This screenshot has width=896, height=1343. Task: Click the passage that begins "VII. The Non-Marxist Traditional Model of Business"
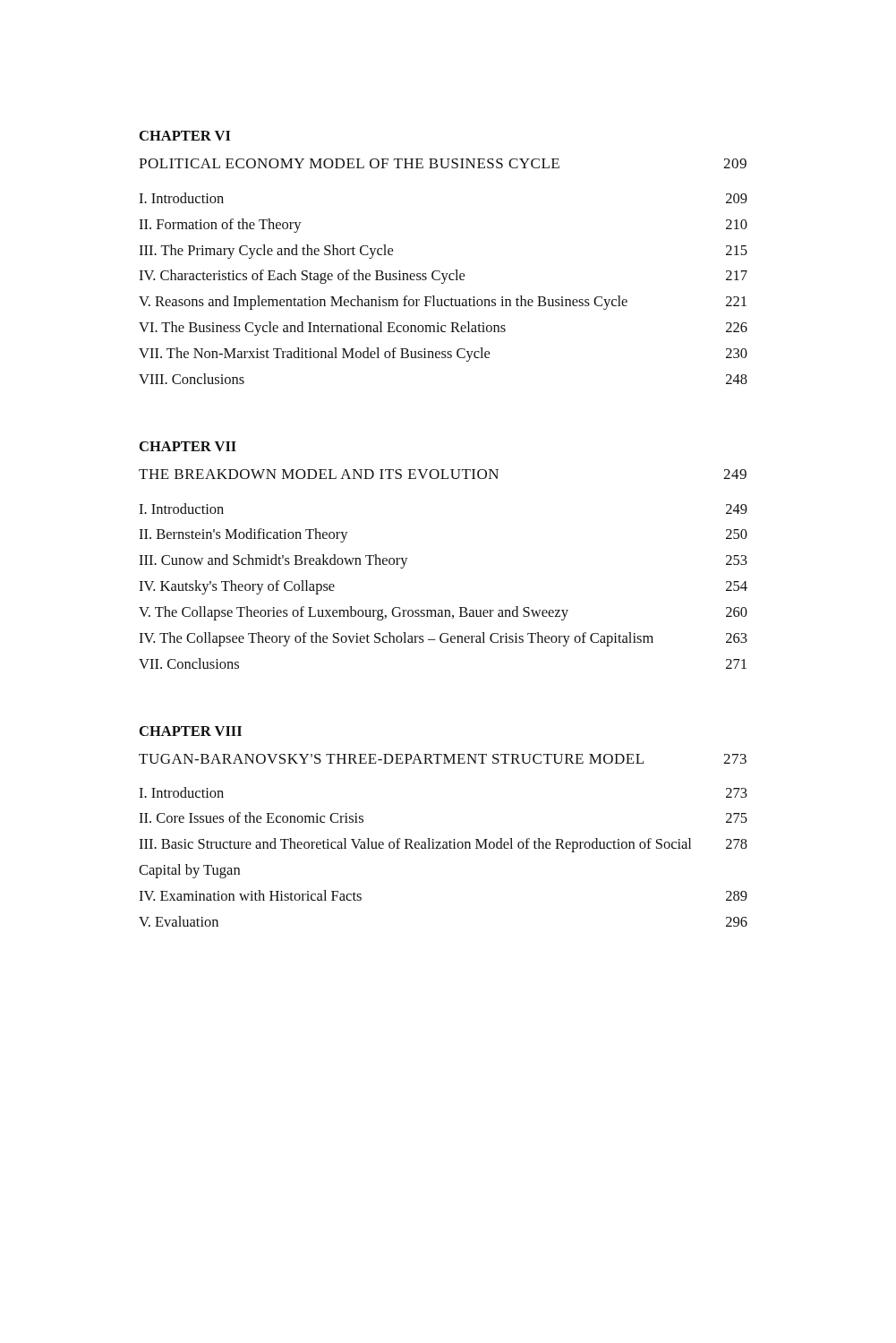pos(443,354)
